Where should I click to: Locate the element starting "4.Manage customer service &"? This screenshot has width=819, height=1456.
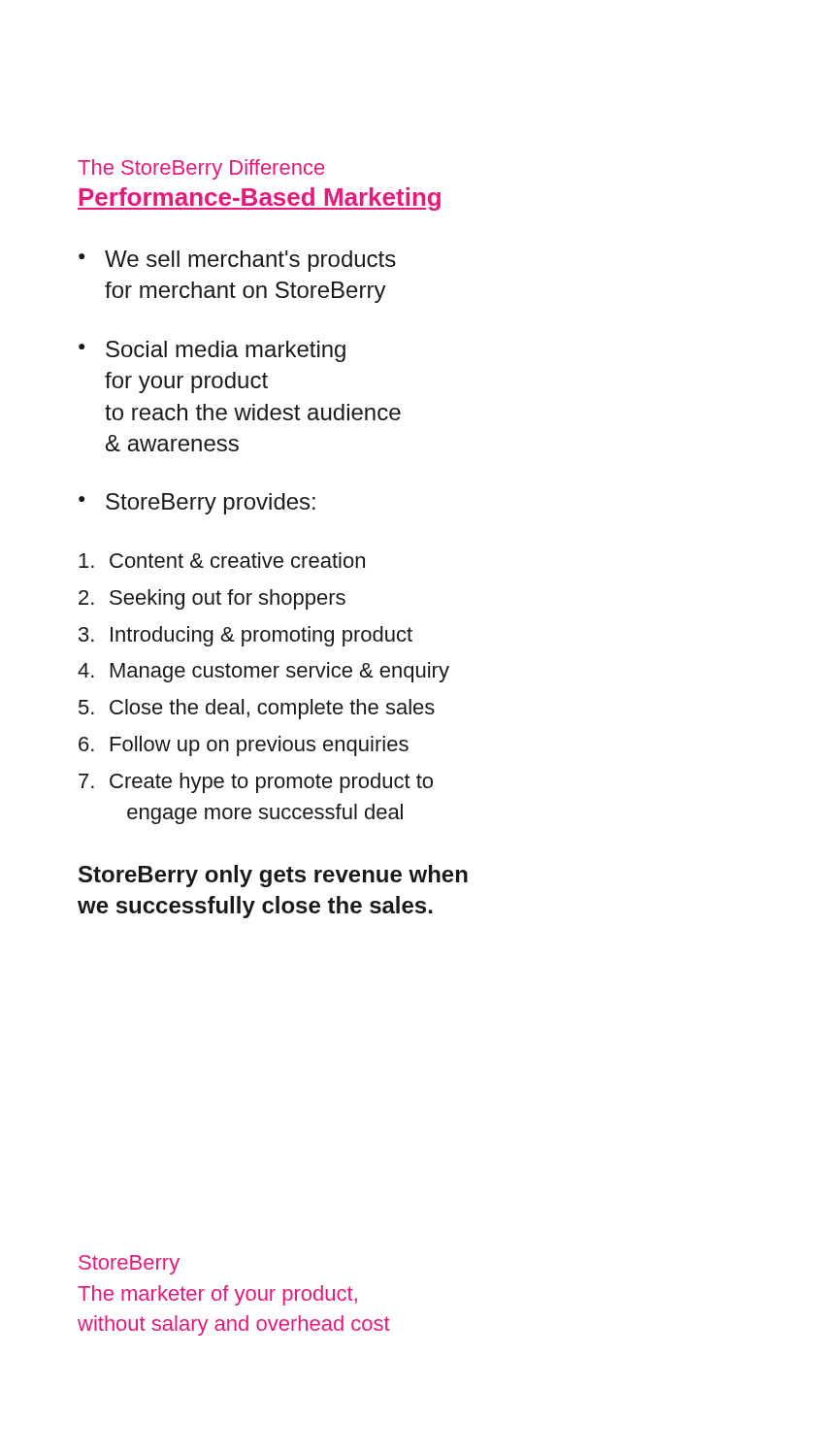click(x=263, y=671)
